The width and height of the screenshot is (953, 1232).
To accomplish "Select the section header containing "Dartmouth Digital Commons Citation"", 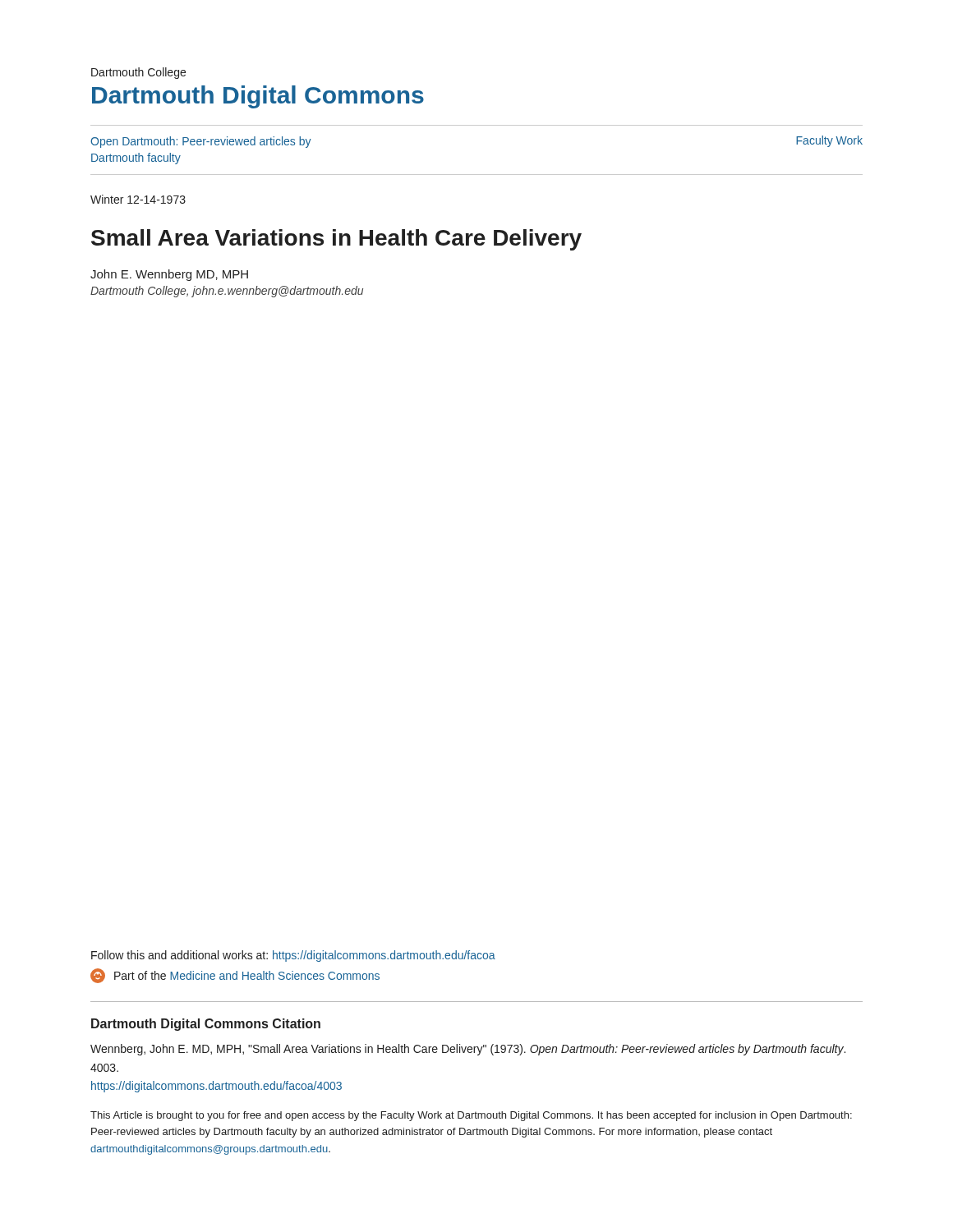I will [x=206, y=1024].
